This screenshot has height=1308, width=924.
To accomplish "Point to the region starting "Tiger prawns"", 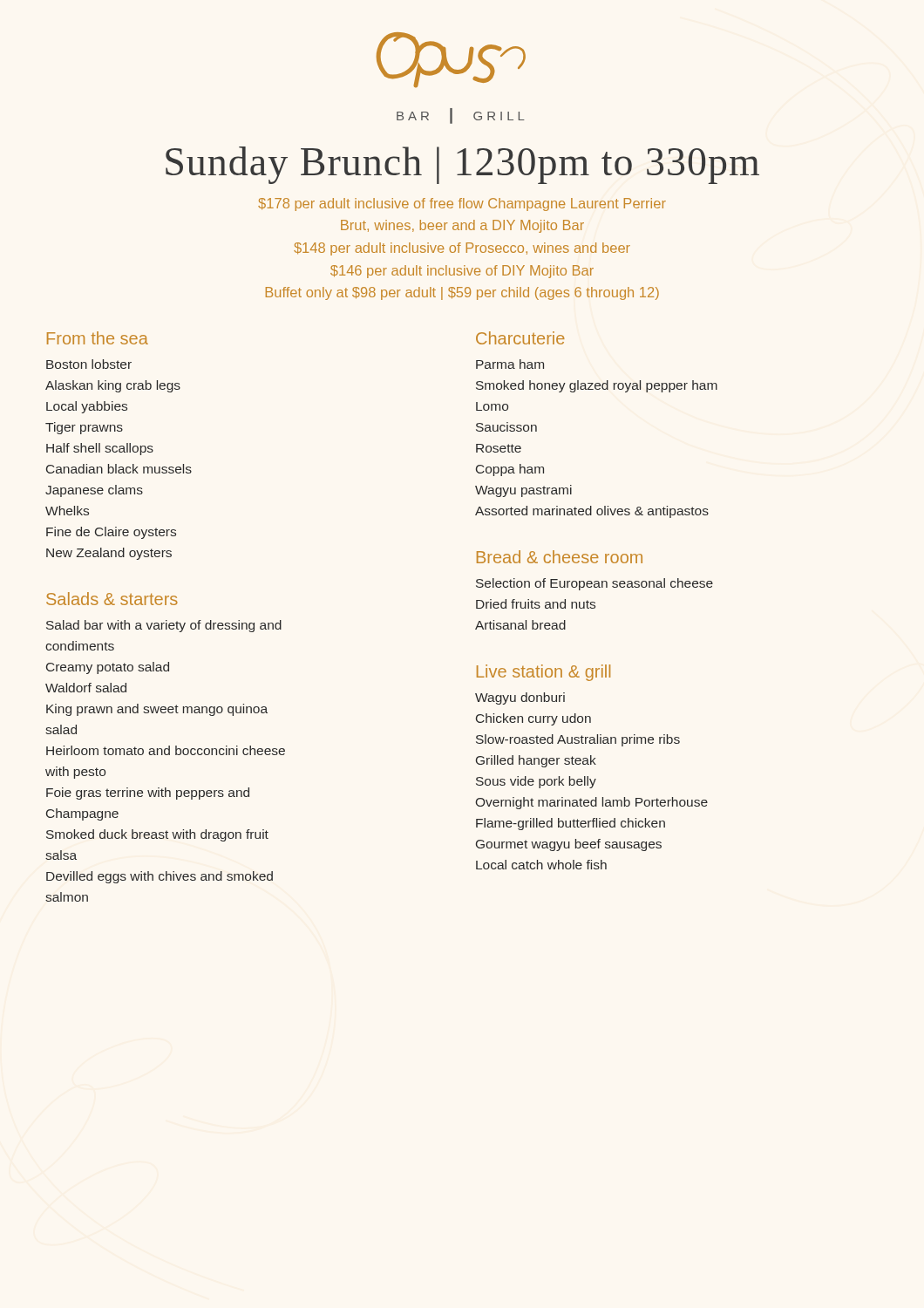I will 84,428.
